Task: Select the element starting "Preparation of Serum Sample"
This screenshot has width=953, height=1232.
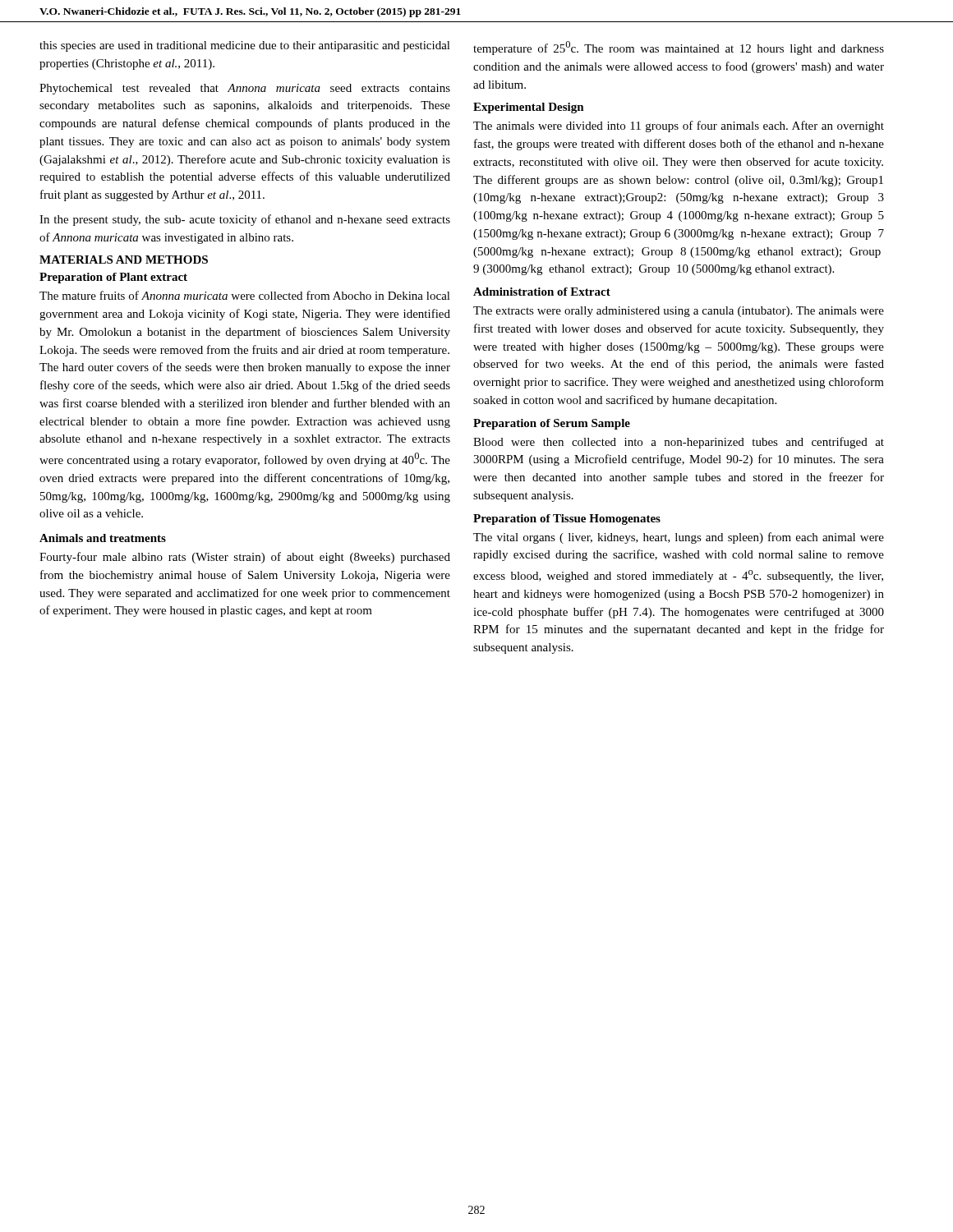Action: [552, 423]
